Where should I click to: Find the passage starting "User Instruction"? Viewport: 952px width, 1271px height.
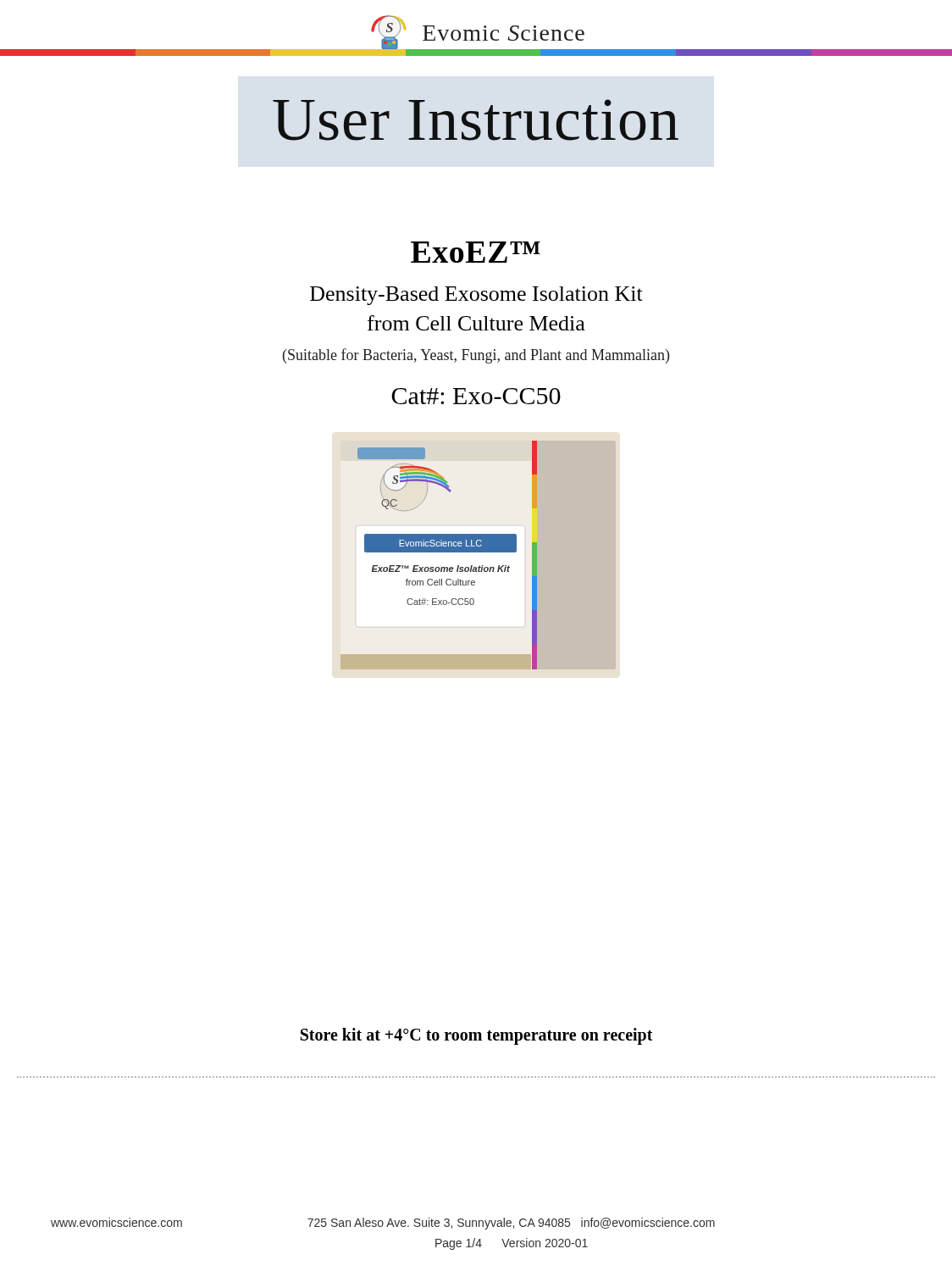point(476,120)
